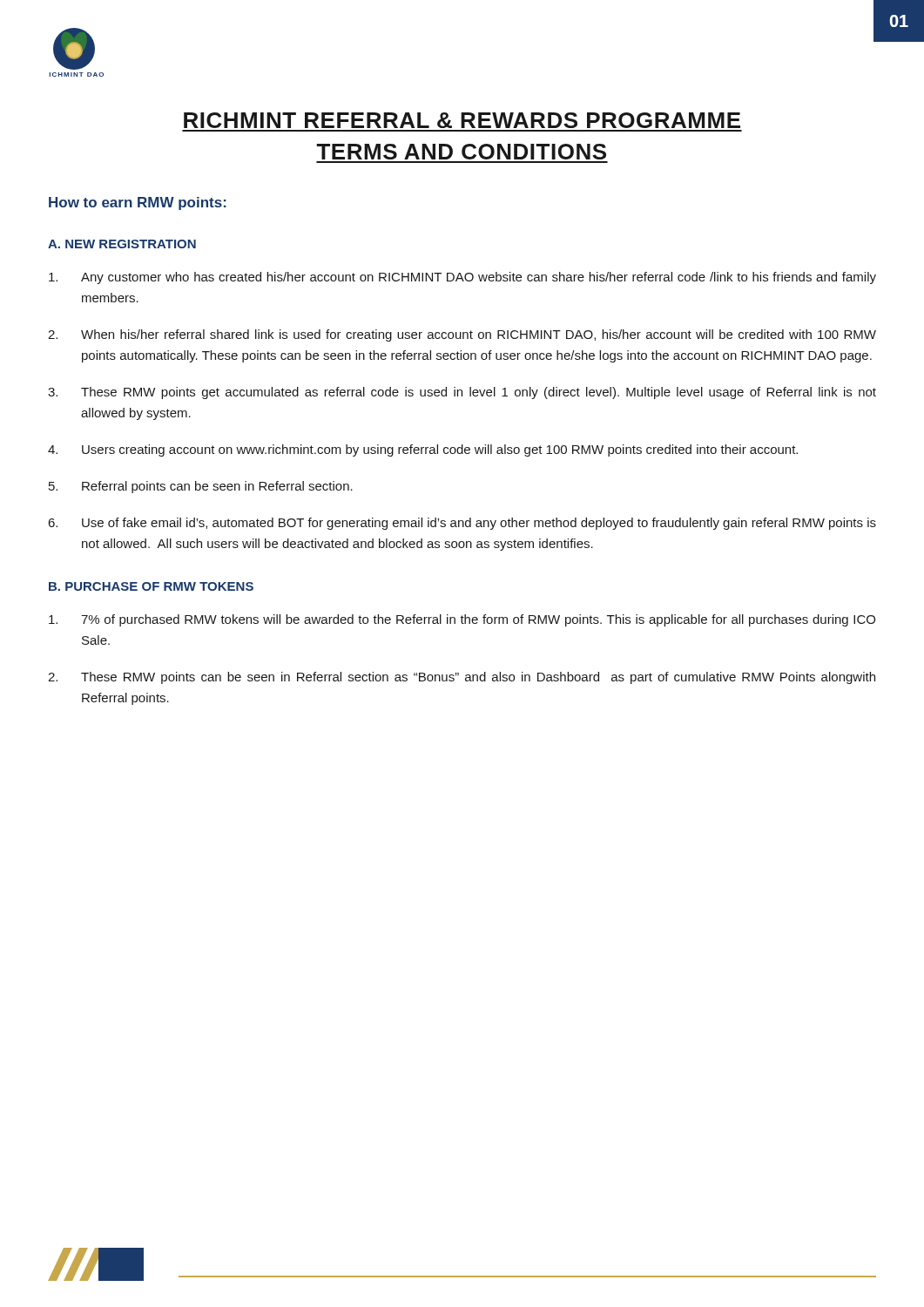
Task: Select the list item with the text "4. Users creating account"
Action: (x=462, y=449)
